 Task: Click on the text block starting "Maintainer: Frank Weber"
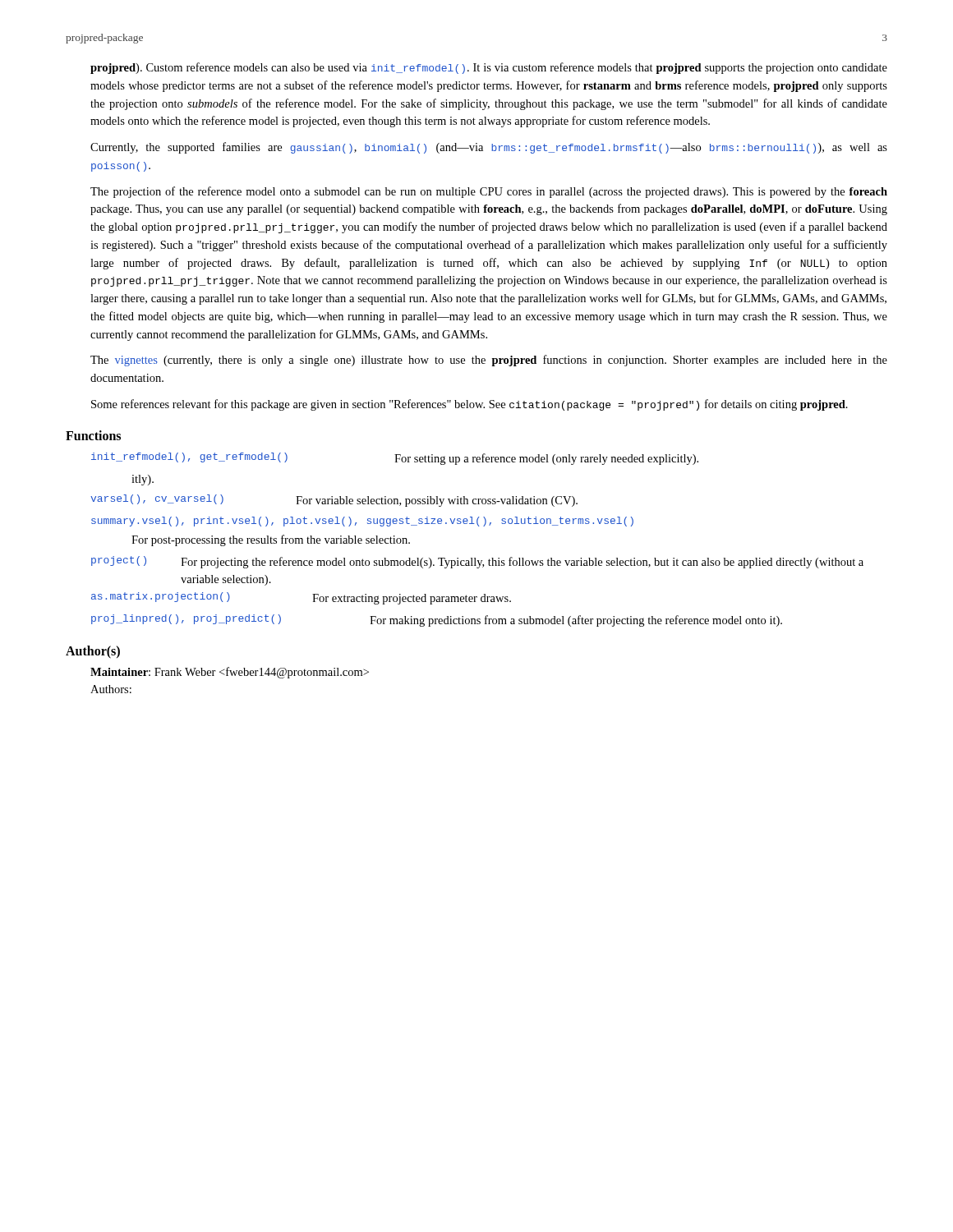[x=230, y=672]
